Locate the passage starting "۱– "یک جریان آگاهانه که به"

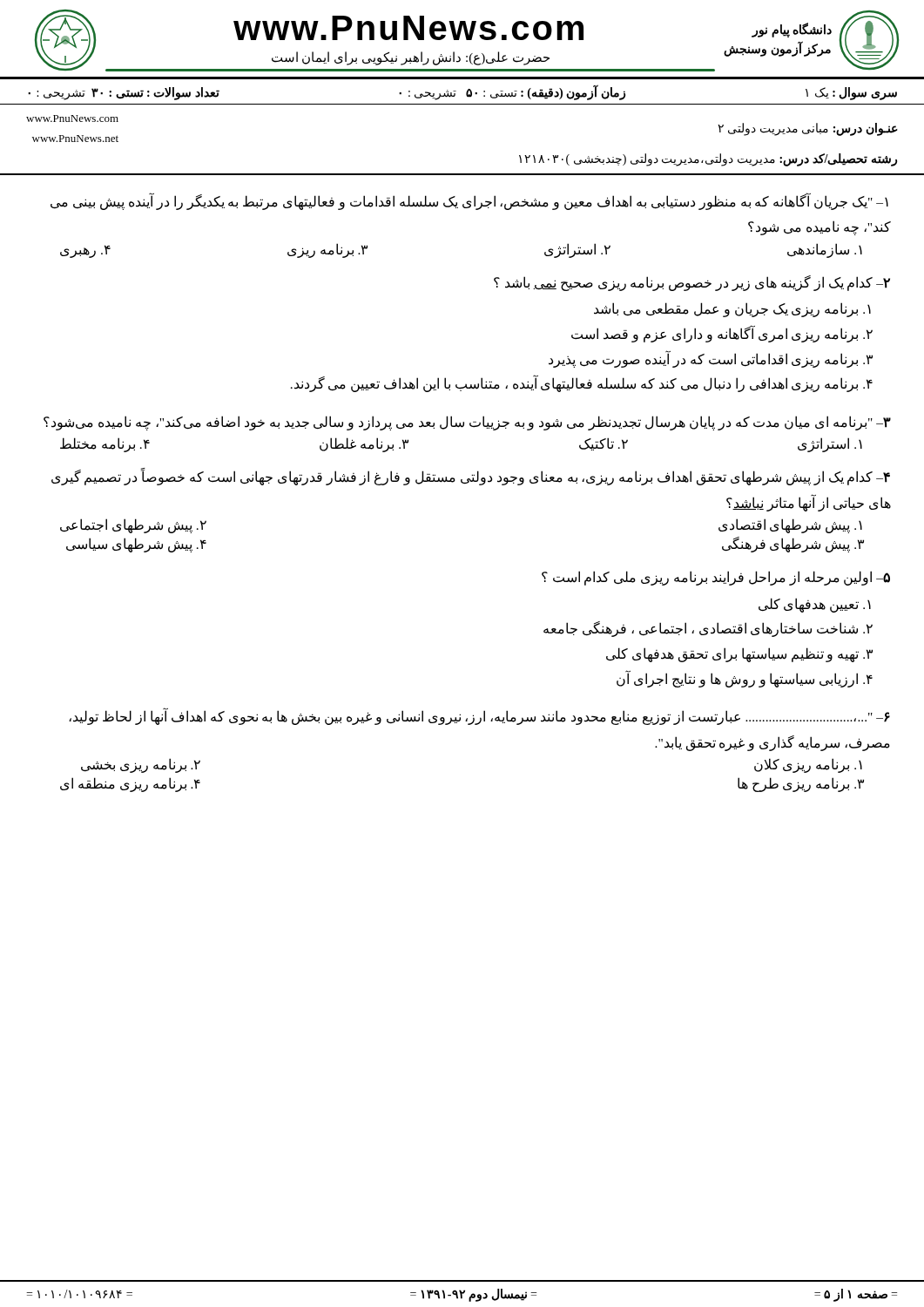pos(469,201)
